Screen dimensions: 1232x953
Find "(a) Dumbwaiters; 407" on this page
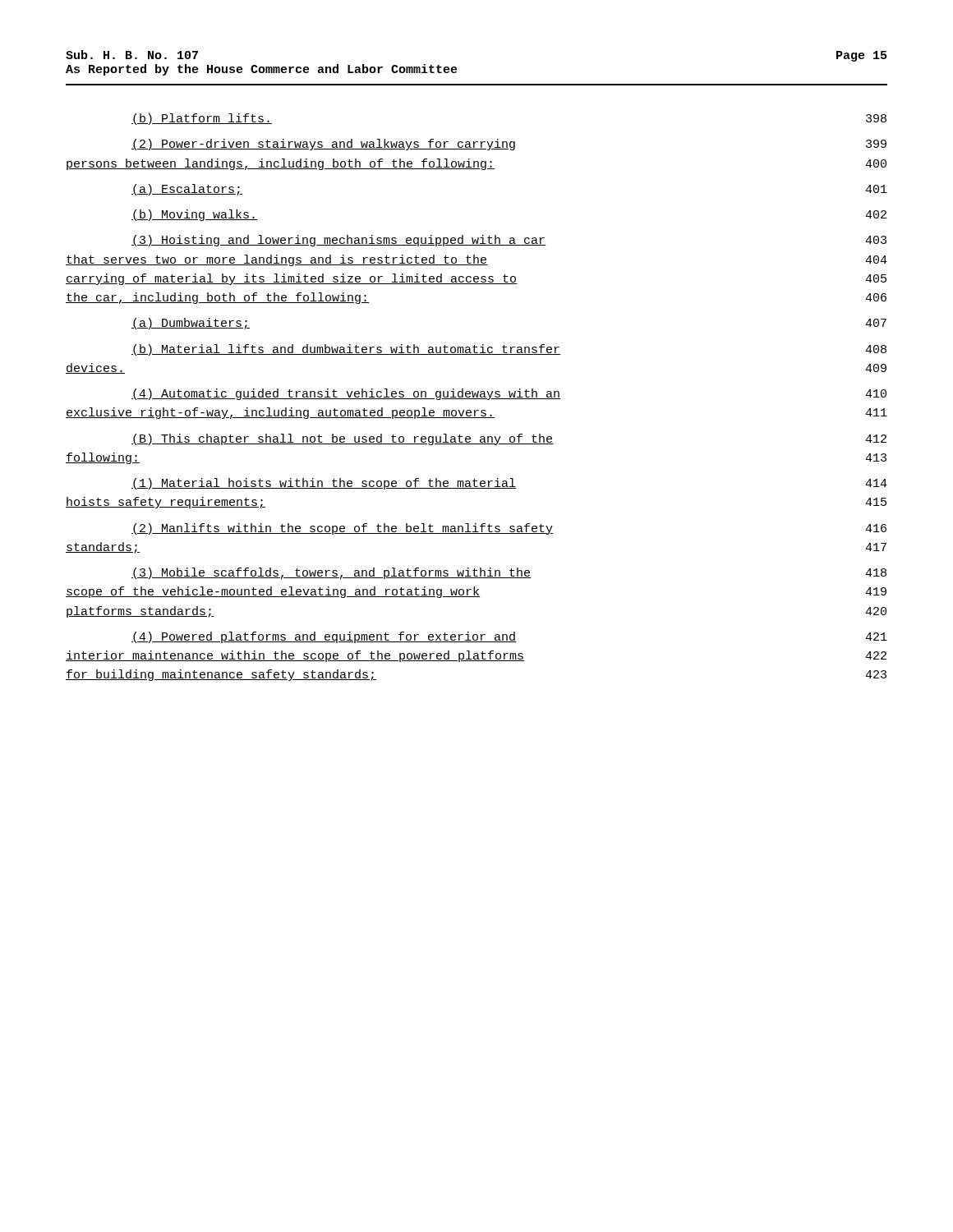(189, 323)
